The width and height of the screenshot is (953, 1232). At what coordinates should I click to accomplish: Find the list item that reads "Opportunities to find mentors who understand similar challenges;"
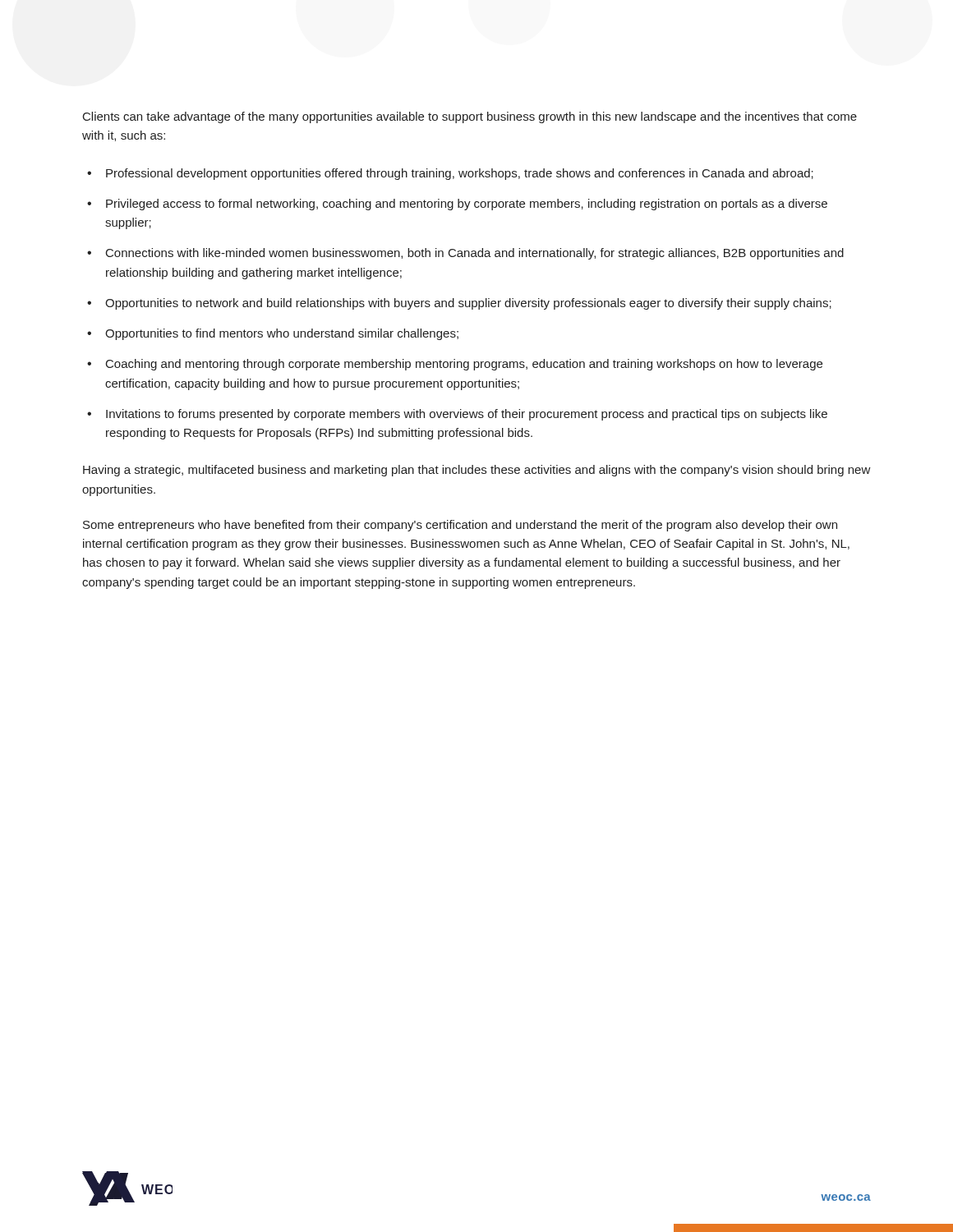pyautogui.click(x=282, y=333)
